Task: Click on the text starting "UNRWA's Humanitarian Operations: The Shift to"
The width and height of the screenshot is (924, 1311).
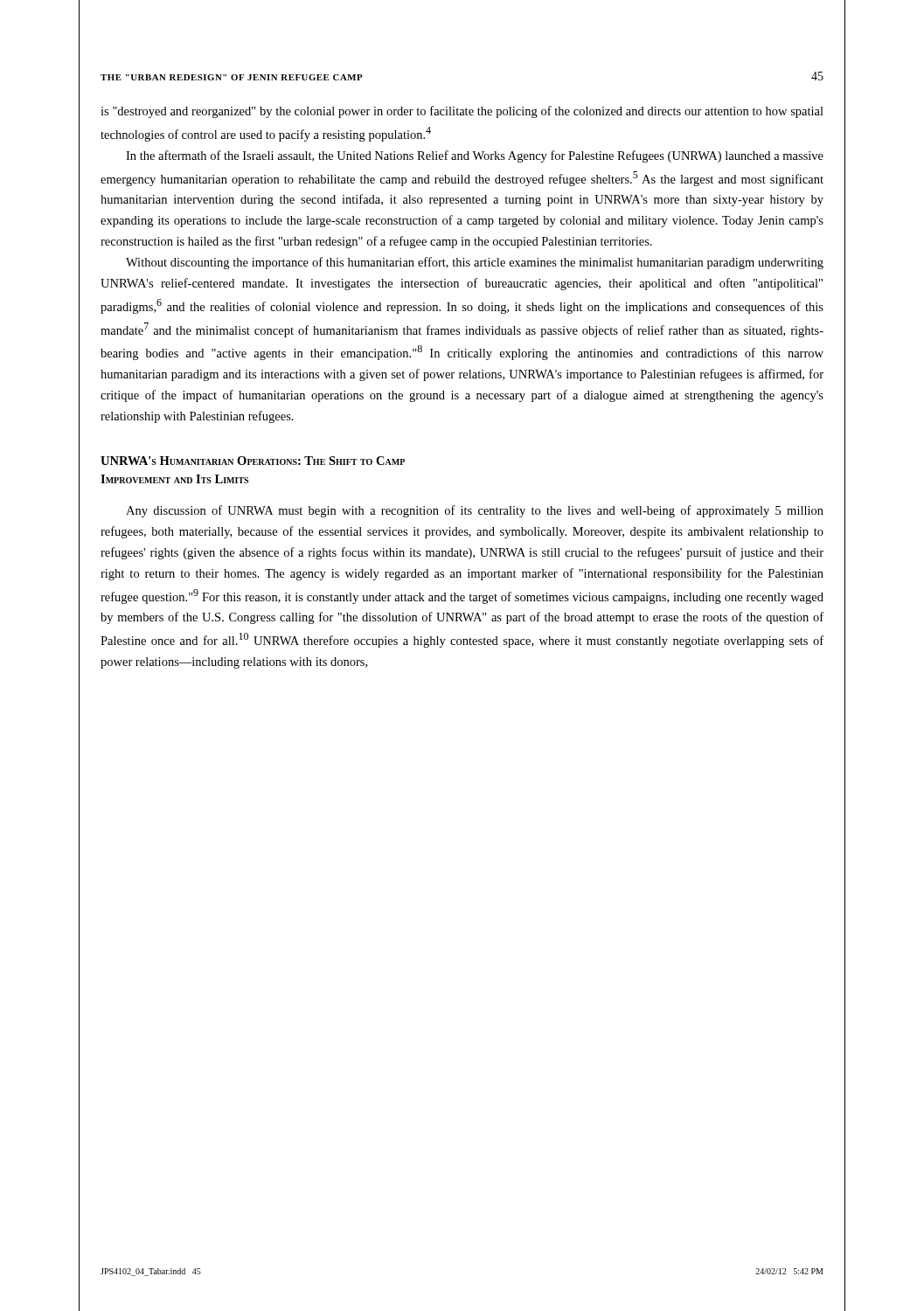Action: (x=253, y=470)
